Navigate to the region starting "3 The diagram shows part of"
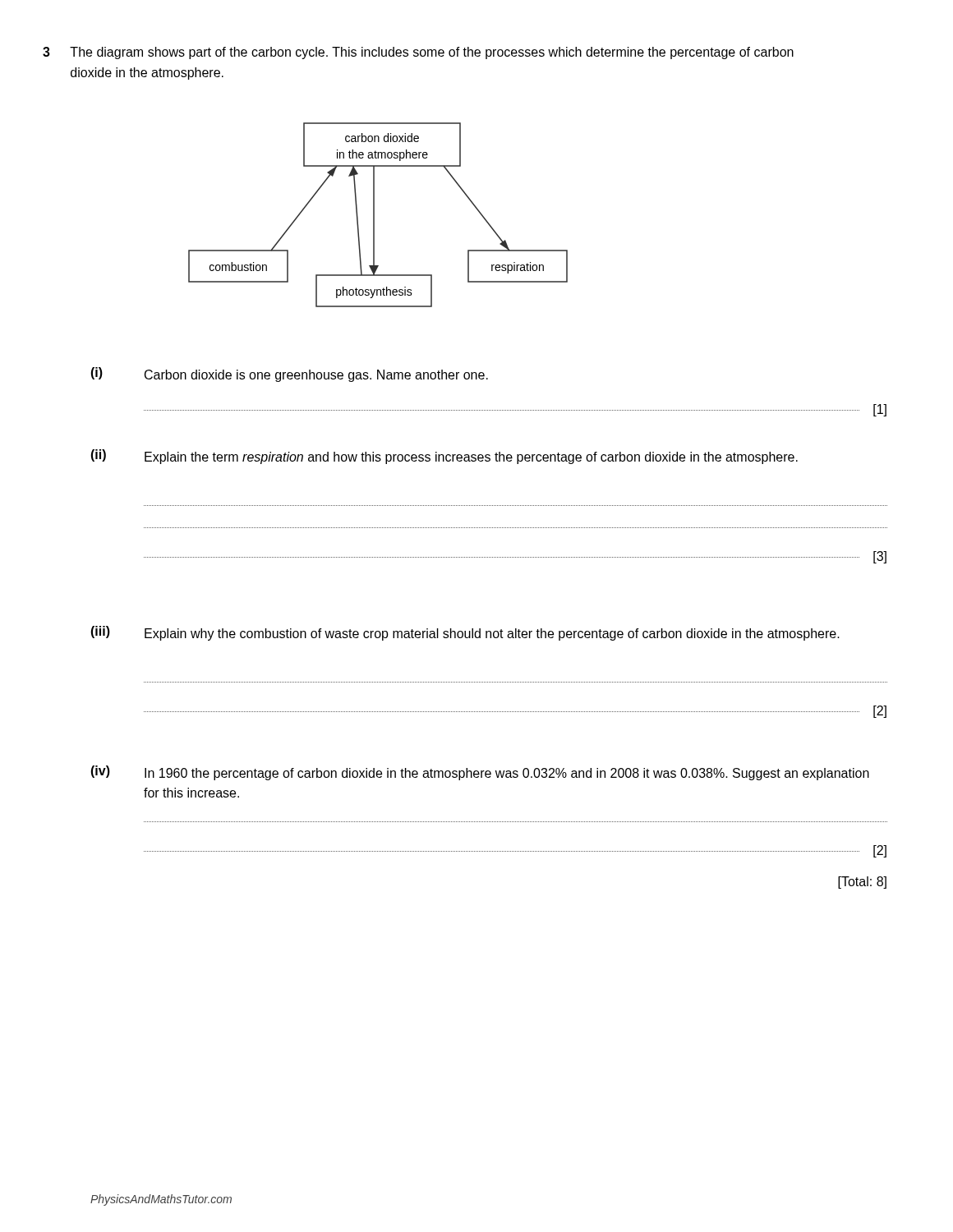Image resolution: width=953 pixels, height=1232 pixels. 426,63
